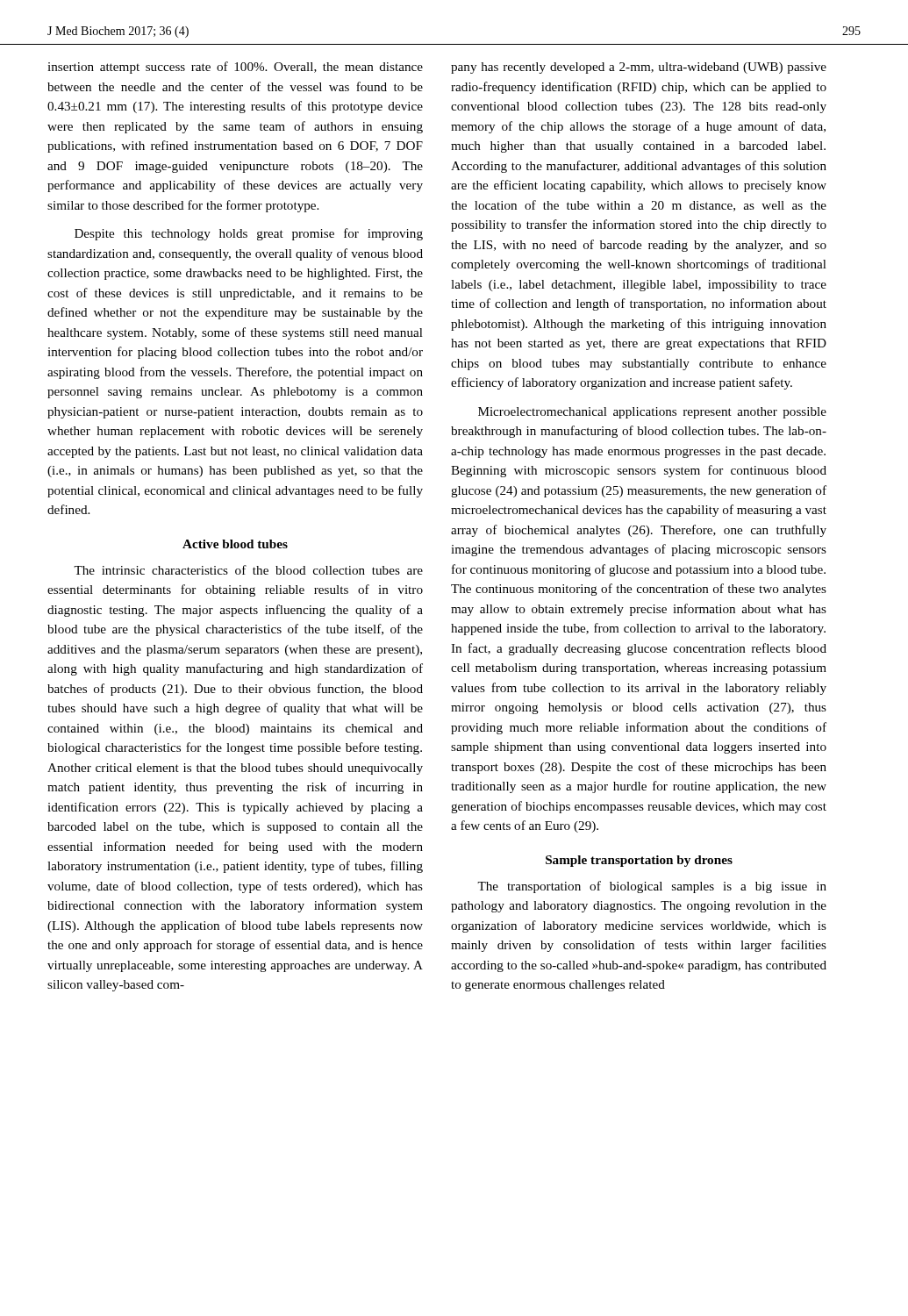This screenshot has height=1316, width=908.
Task: Click on the text block starting "Sample transportation by drones"
Action: [639, 859]
